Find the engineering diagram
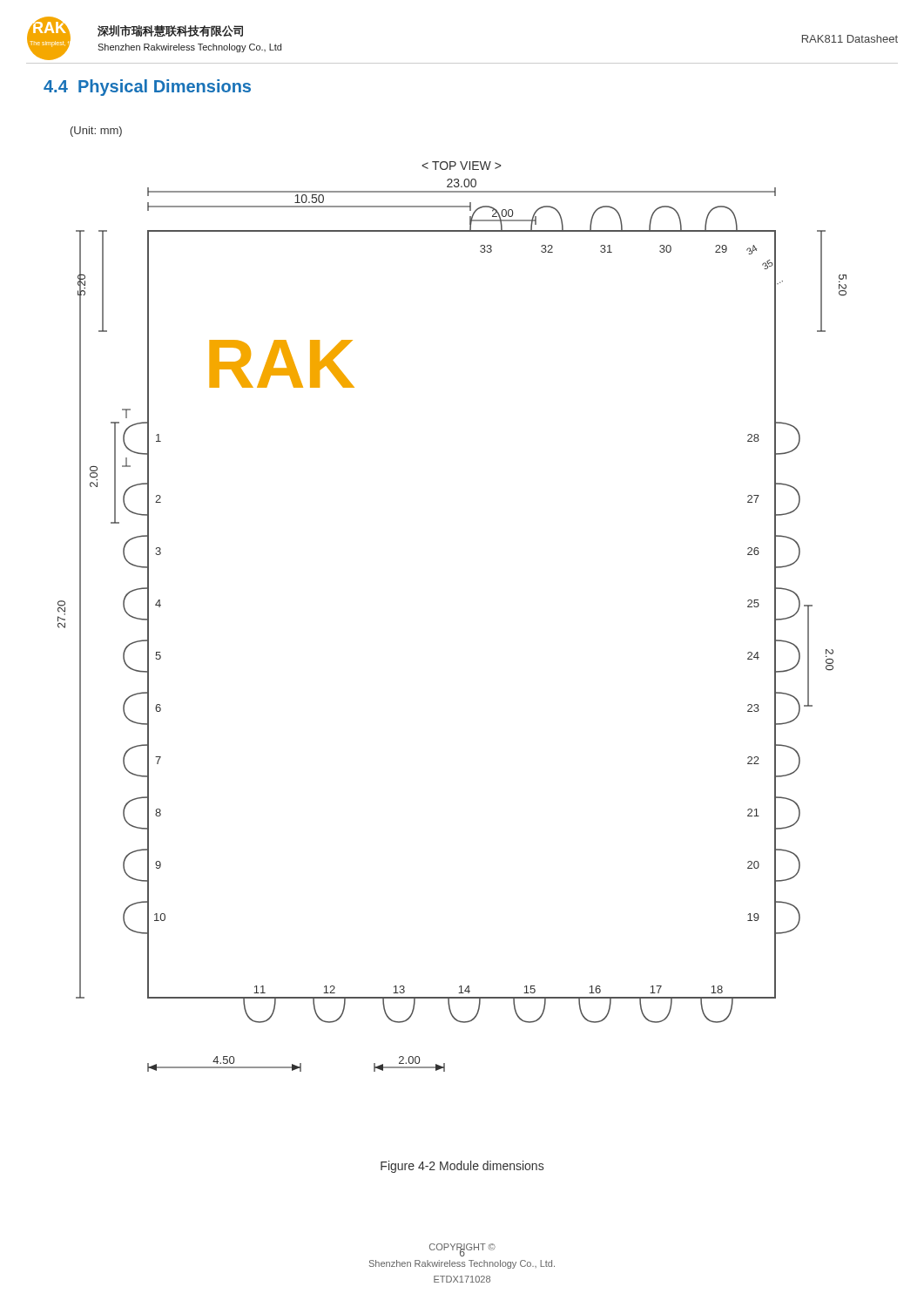 462,643
